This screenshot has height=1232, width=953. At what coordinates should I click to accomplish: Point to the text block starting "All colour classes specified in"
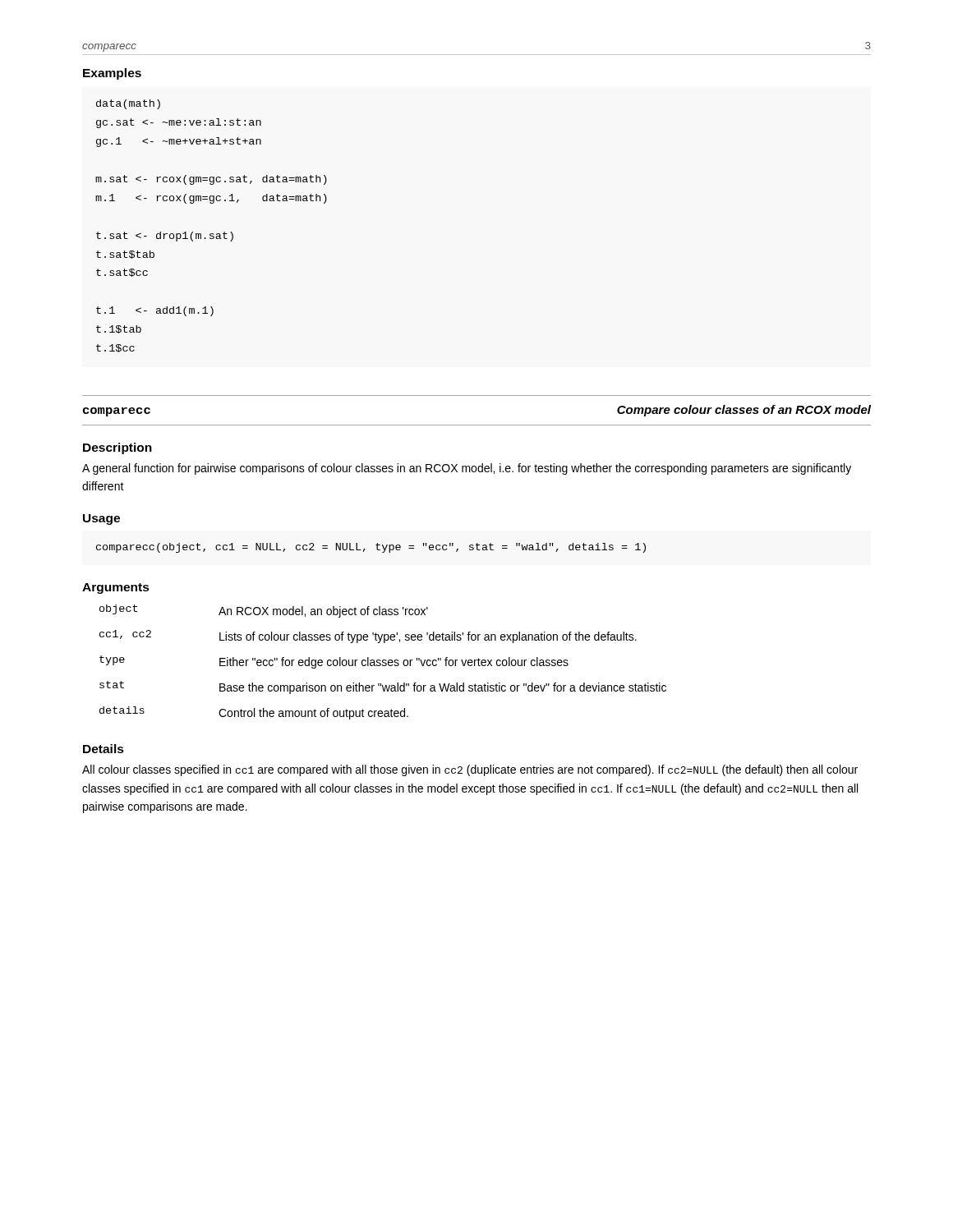470,788
